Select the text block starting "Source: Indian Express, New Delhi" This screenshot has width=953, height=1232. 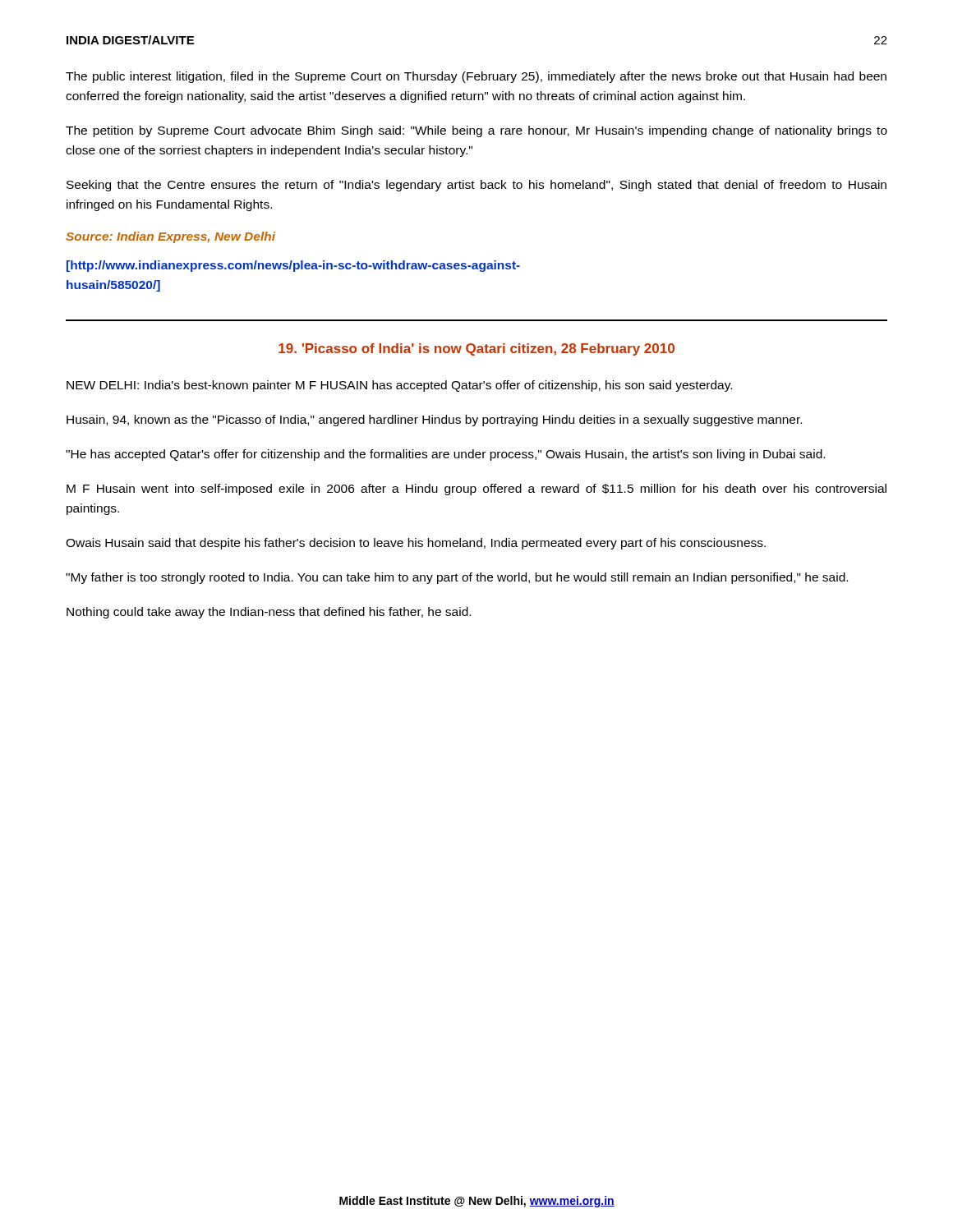(x=170, y=236)
